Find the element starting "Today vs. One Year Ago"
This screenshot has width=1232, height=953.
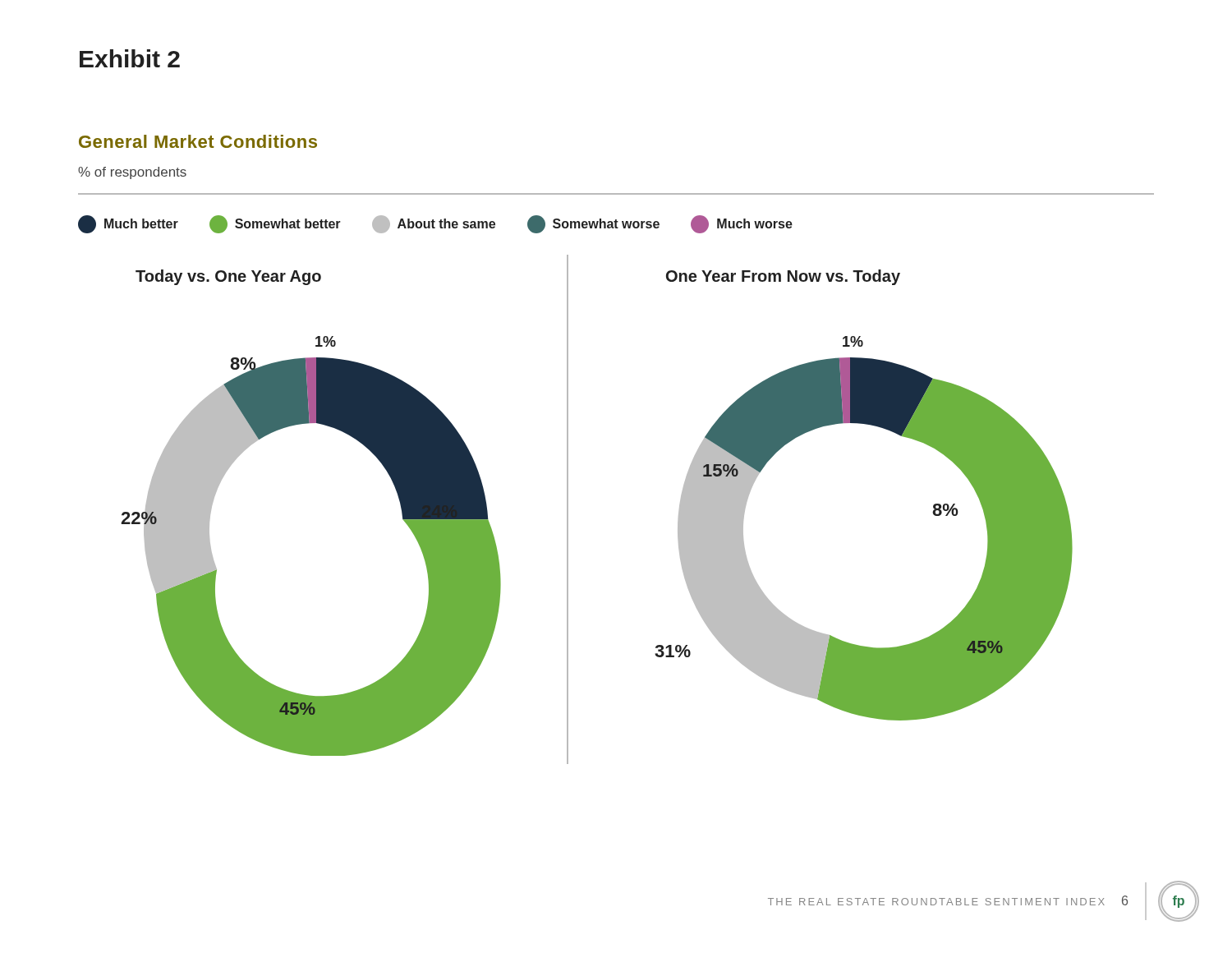pos(228,276)
